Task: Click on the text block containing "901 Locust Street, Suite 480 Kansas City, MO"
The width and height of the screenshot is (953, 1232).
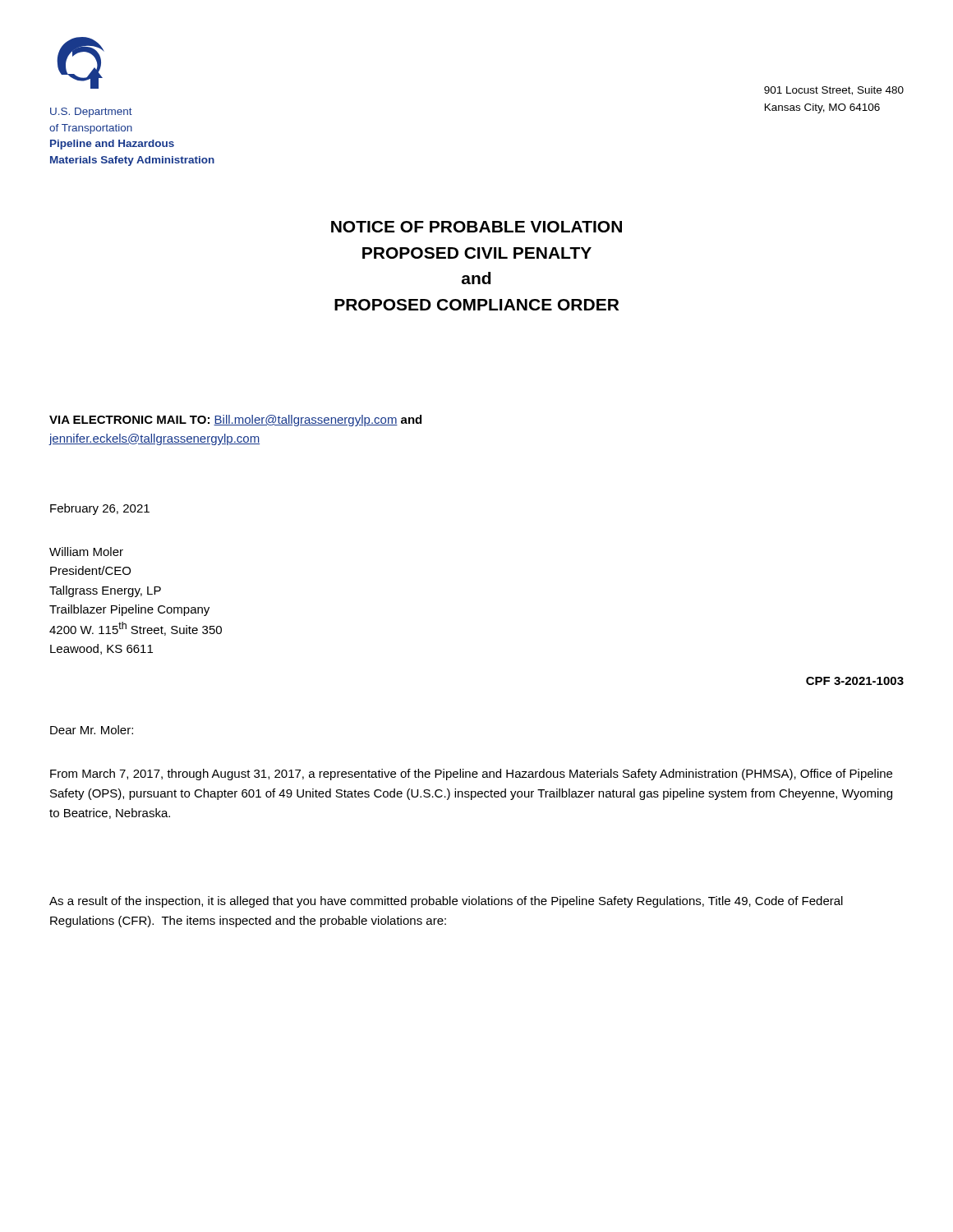Action: (x=834, y=98)
